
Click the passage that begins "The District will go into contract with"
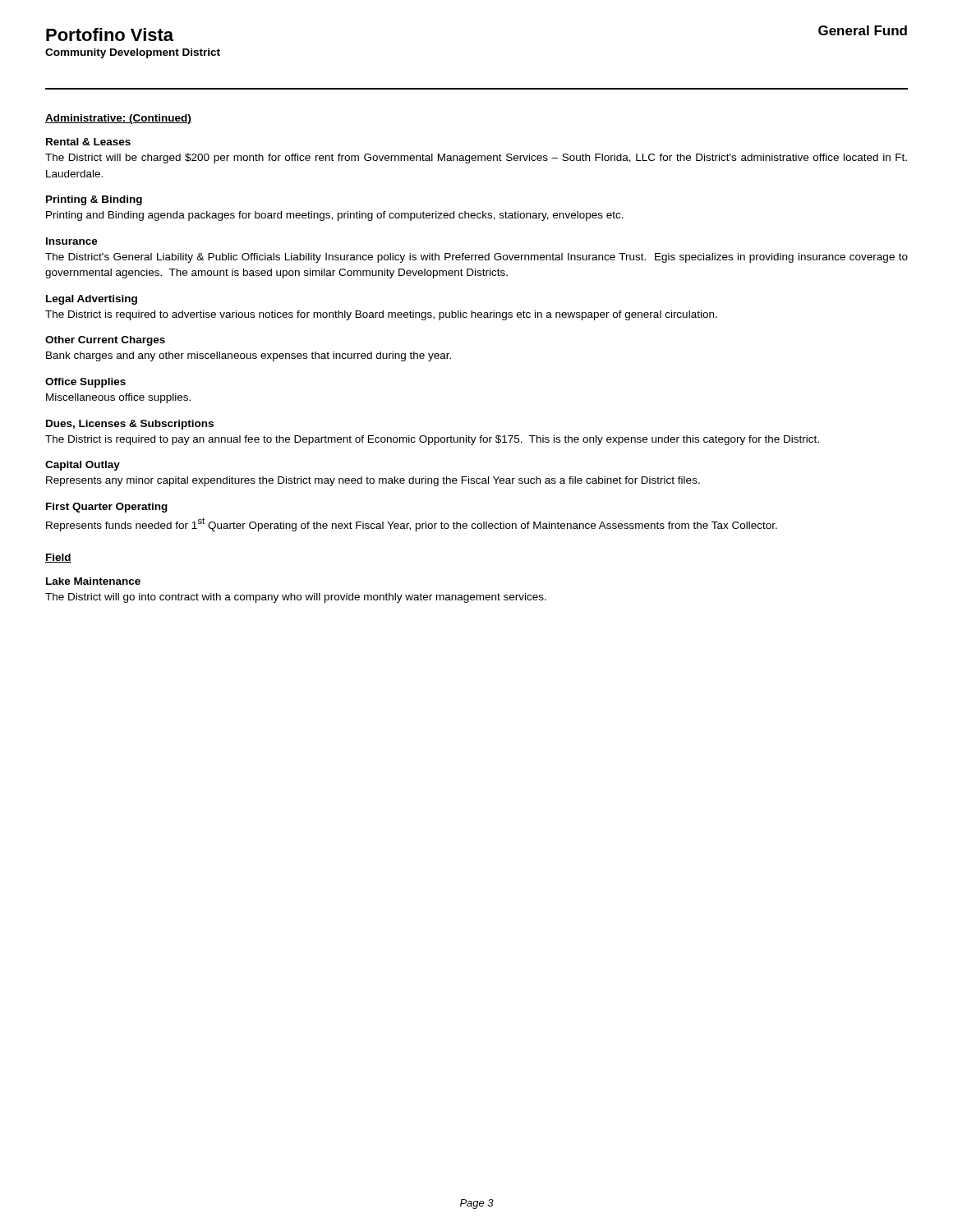[x=296, y=596]
